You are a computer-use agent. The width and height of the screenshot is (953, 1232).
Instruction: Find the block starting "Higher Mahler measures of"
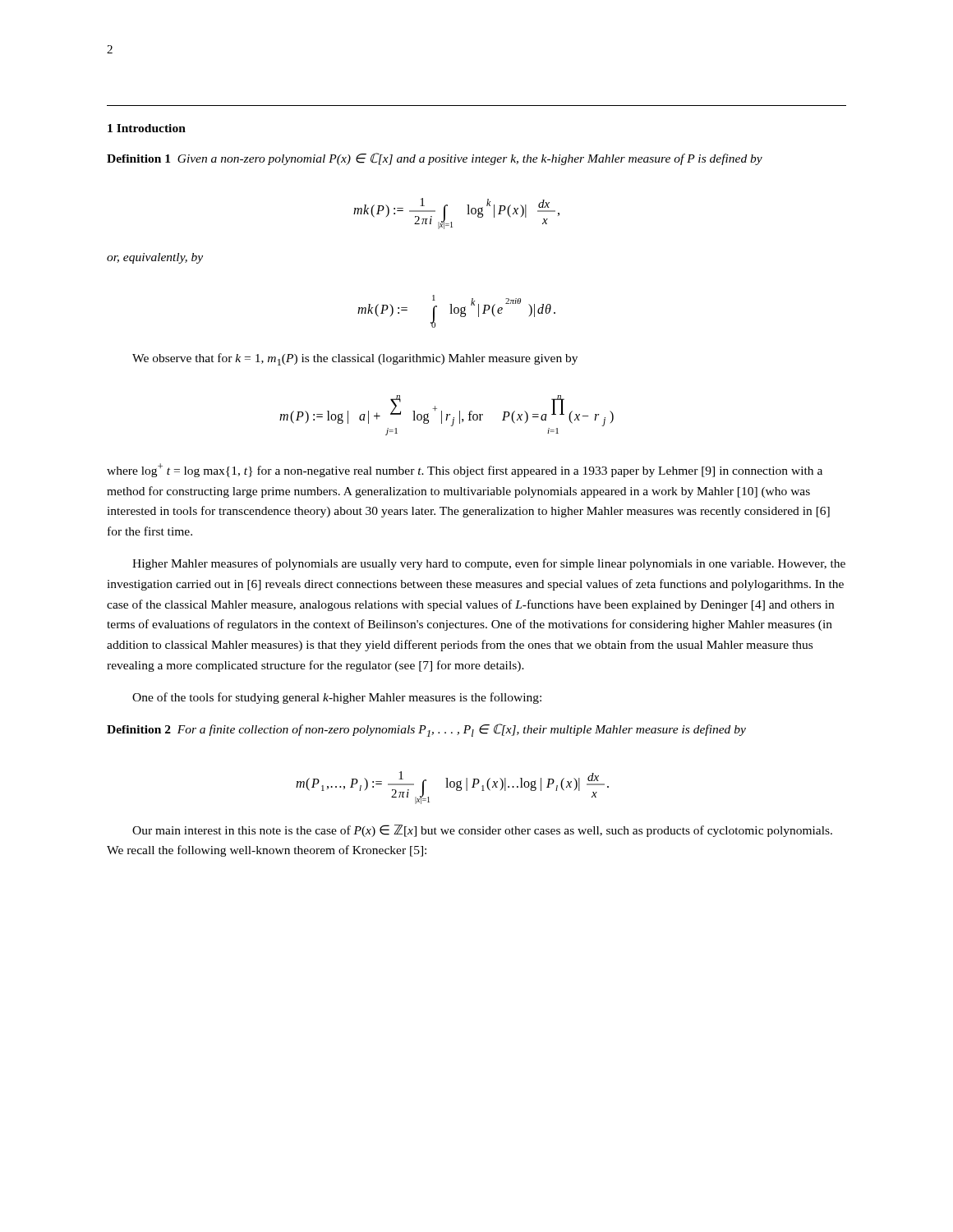click(x=476, y=614)
